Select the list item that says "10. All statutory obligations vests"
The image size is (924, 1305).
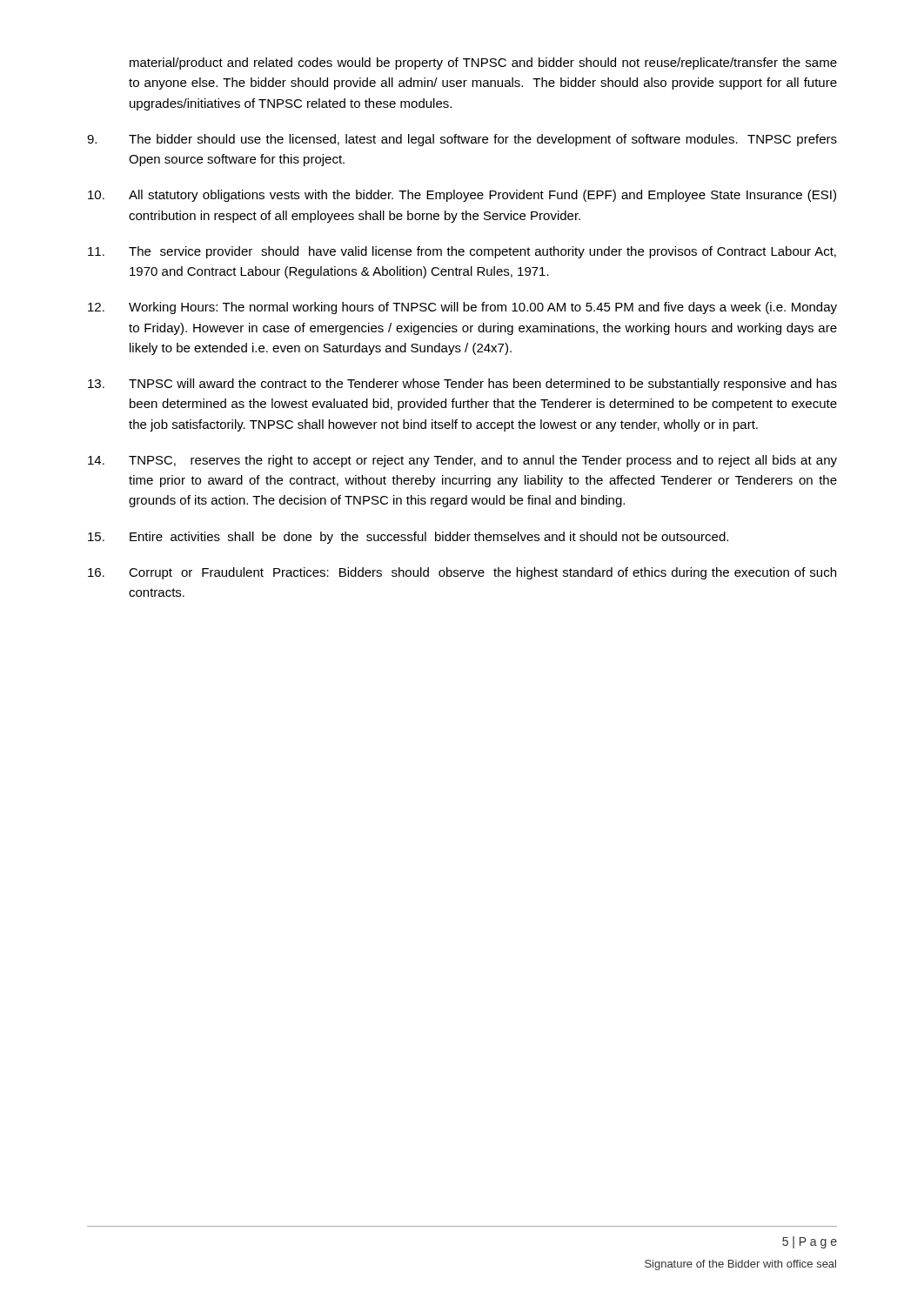click(x=462, y=205)
